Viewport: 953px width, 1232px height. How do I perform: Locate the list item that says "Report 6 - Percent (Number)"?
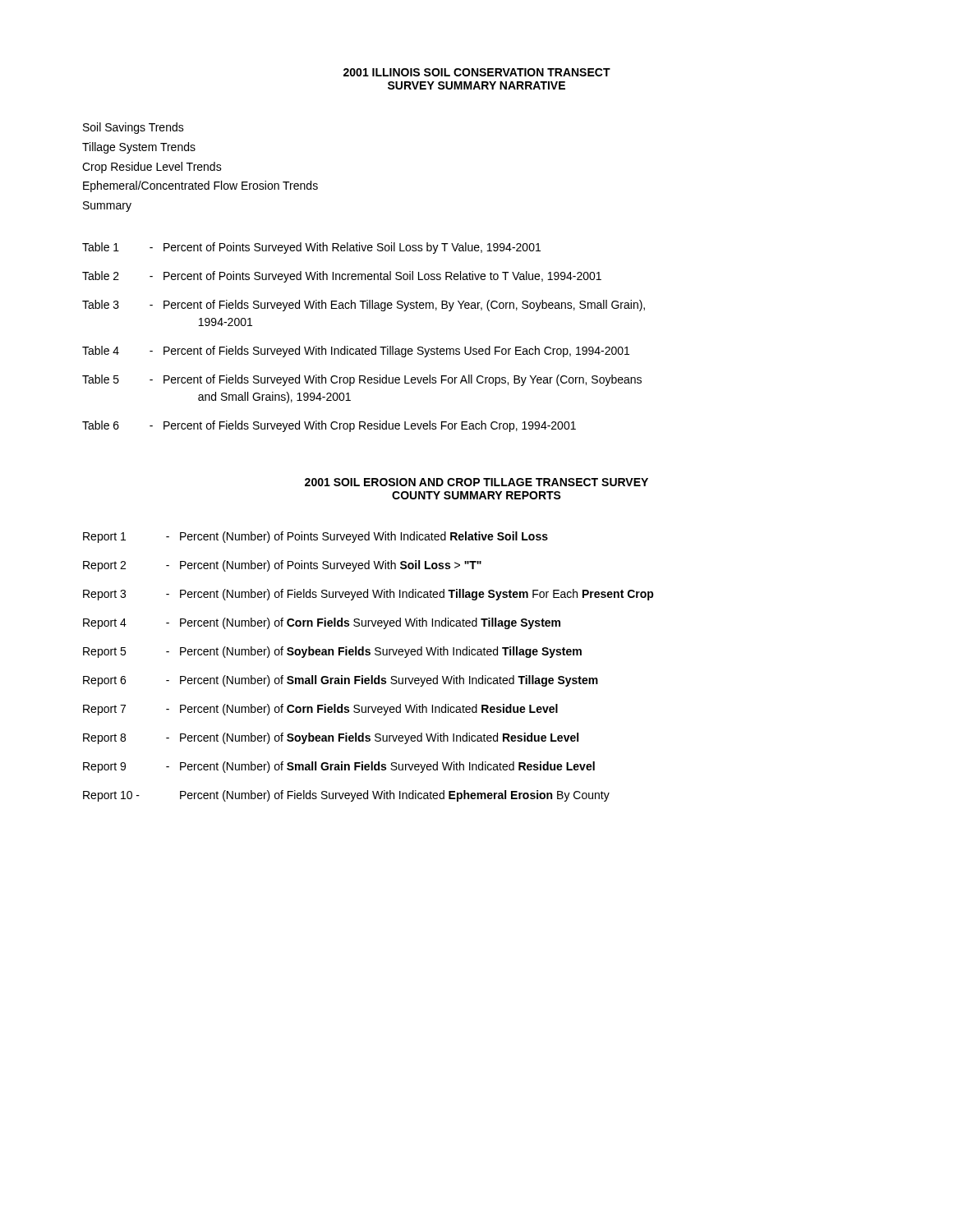(x=476, y=680)
